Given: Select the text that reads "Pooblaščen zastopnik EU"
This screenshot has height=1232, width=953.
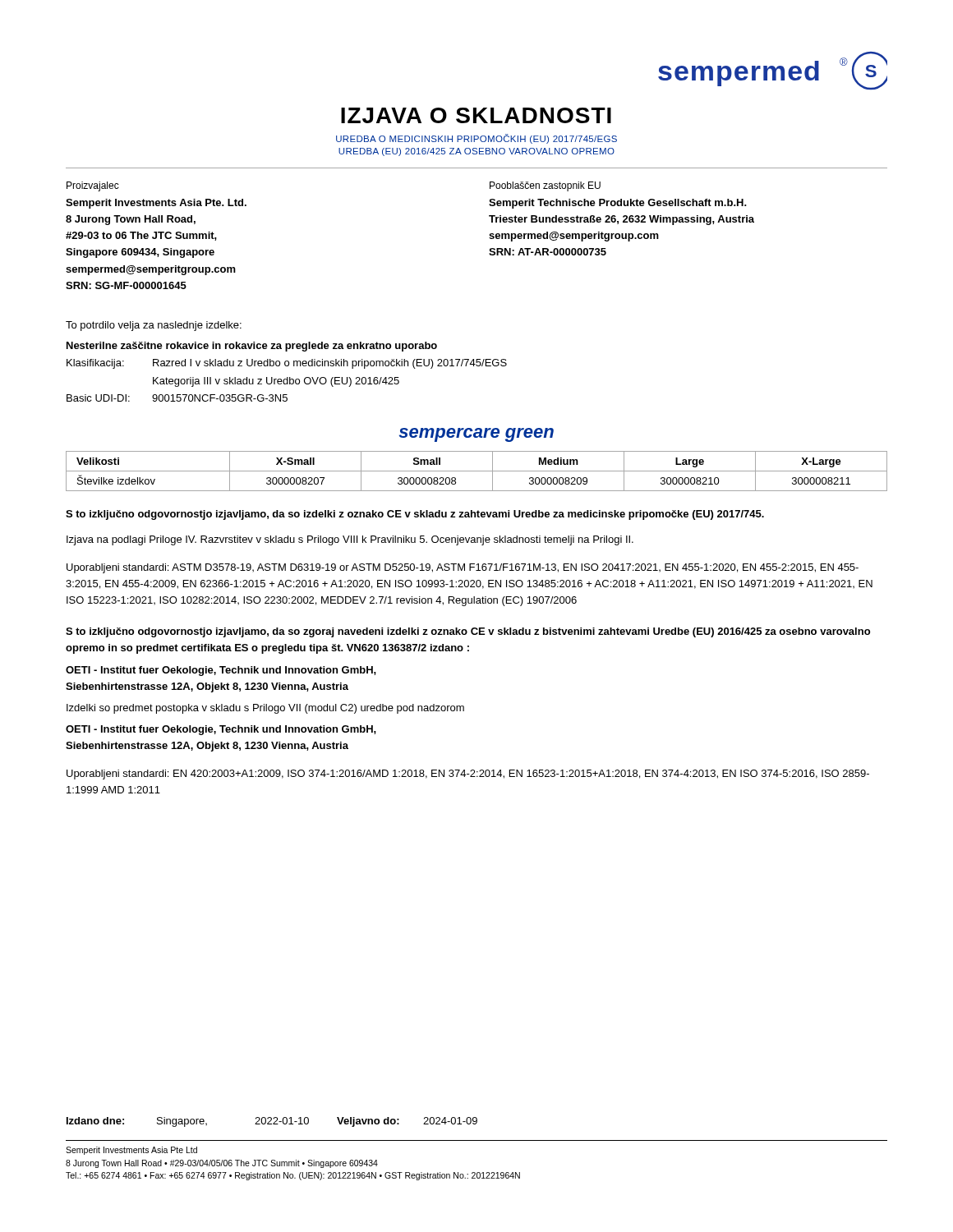Looking at the screenshot, I should (545, 186).
